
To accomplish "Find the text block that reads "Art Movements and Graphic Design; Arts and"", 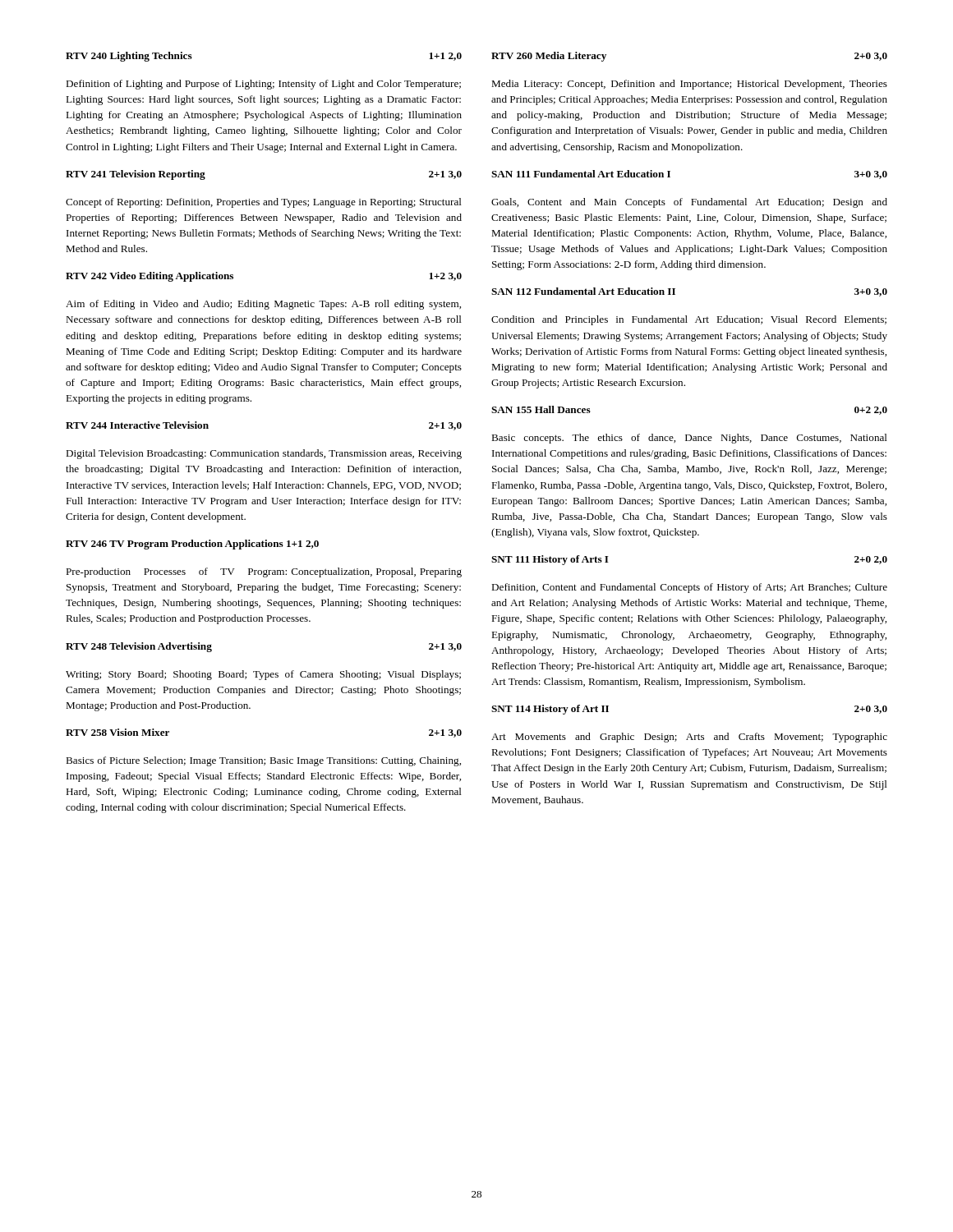I will (x=689, y=768).
